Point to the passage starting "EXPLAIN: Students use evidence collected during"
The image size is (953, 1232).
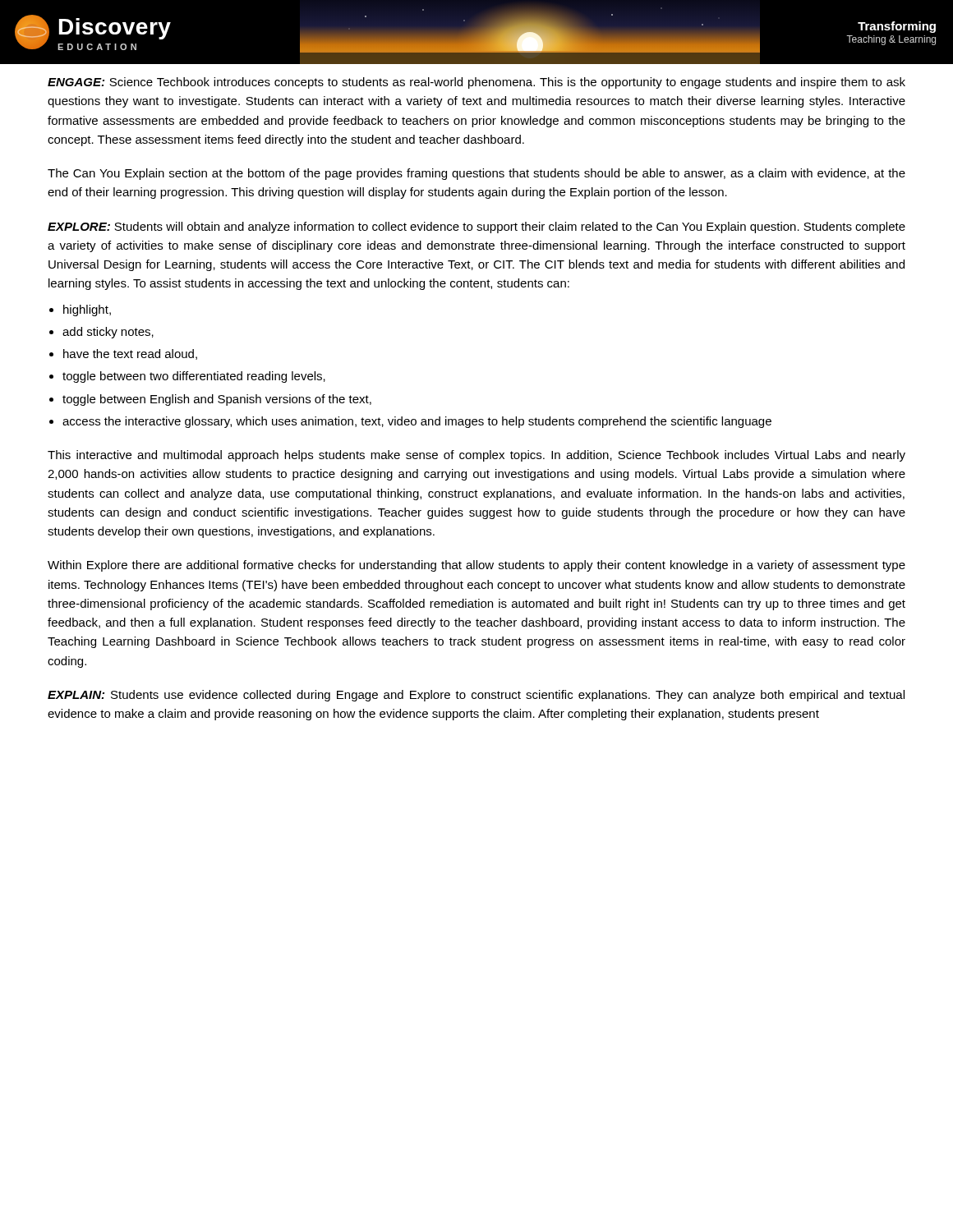click(476, 704)
